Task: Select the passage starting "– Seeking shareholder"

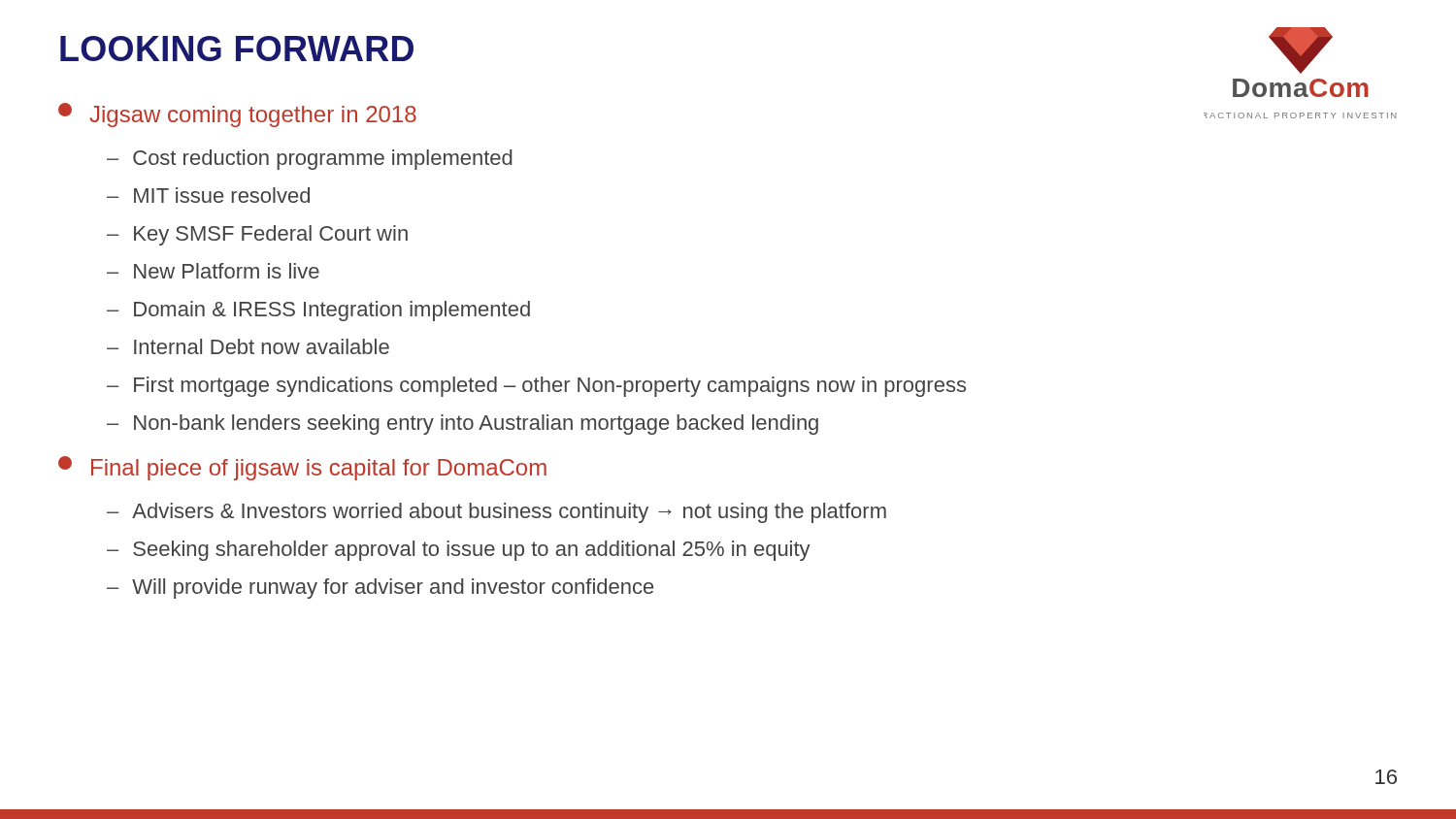Action: click(x=458, y=549)
